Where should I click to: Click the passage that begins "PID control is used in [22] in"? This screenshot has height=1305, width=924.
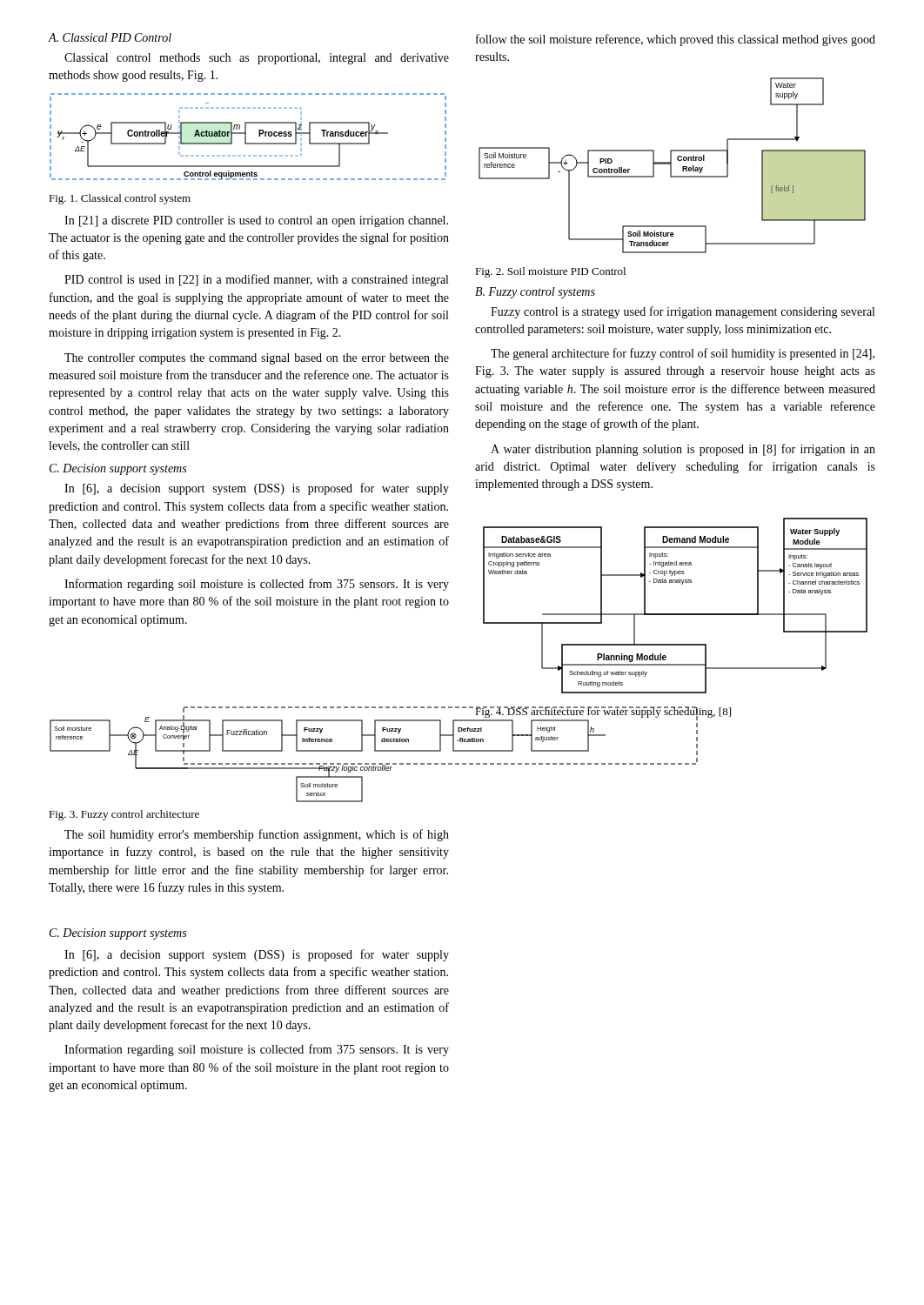click(249, 307)
